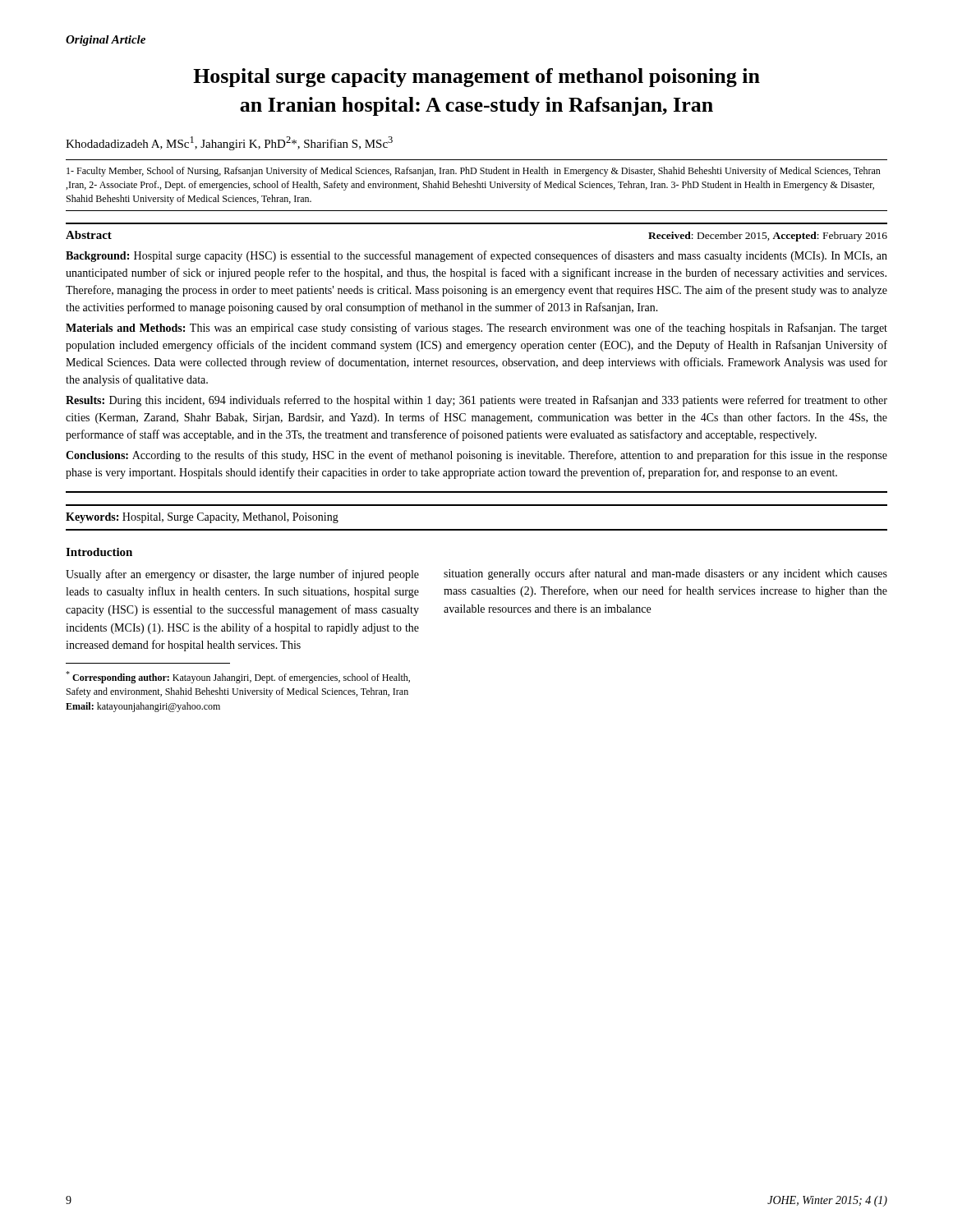Point to the block beginning "Materials and Methods: This was an empirical"
The height and width of the screenshot is (1232, 953).
[x=476, y=354]
